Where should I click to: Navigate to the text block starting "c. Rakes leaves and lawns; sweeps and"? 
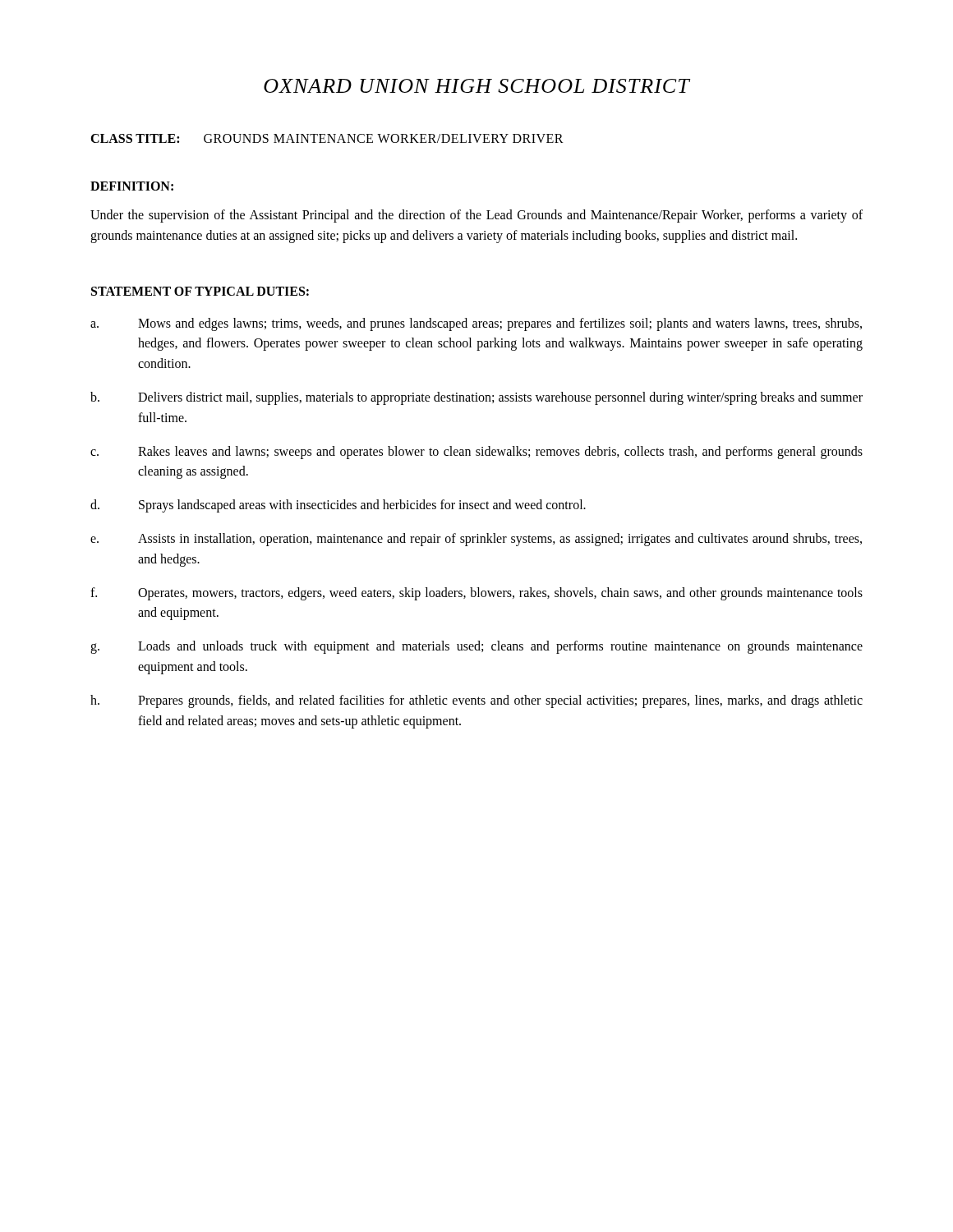click(476, 462)
